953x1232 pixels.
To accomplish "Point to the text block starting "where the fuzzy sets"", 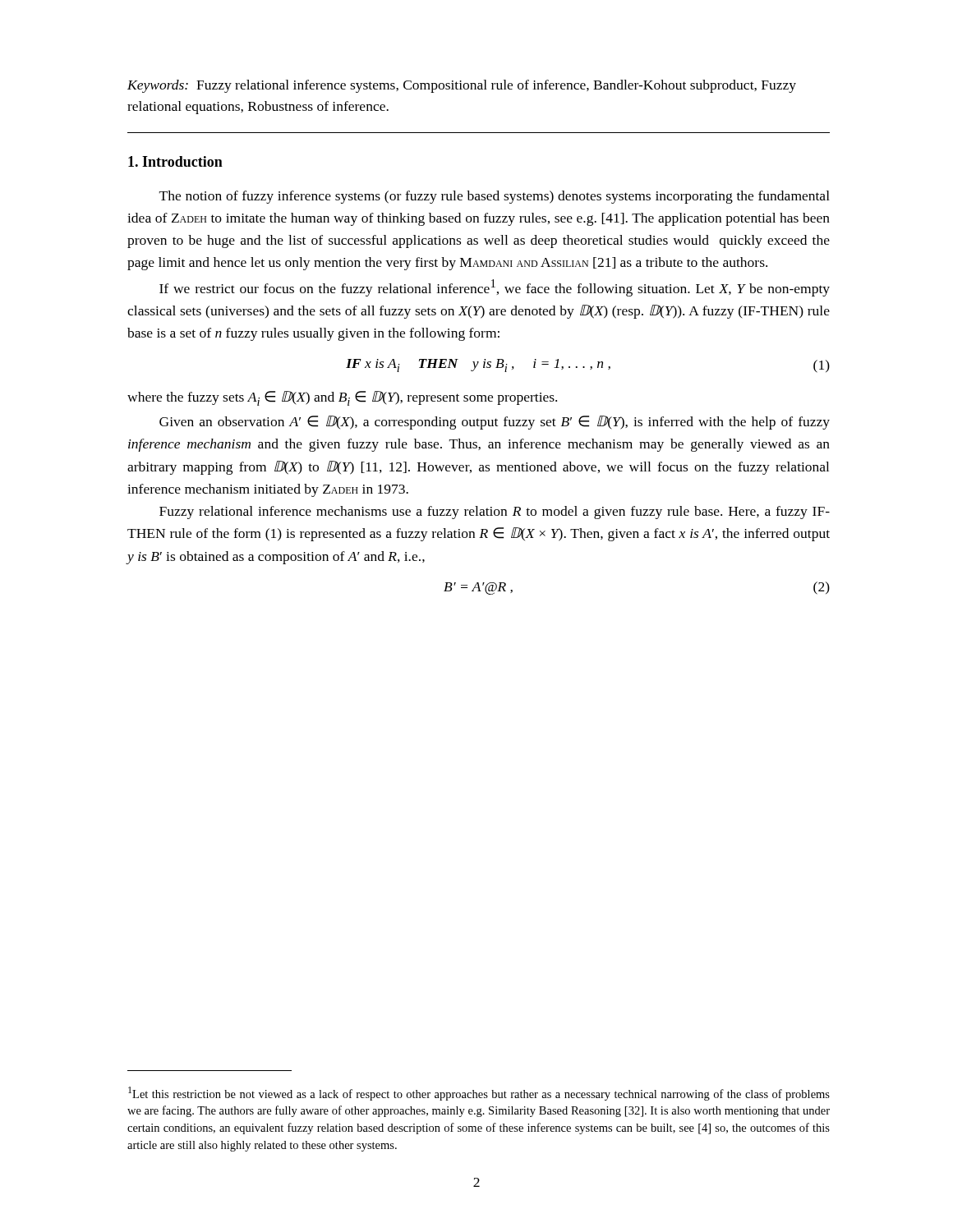I will [x=343, y=398].
